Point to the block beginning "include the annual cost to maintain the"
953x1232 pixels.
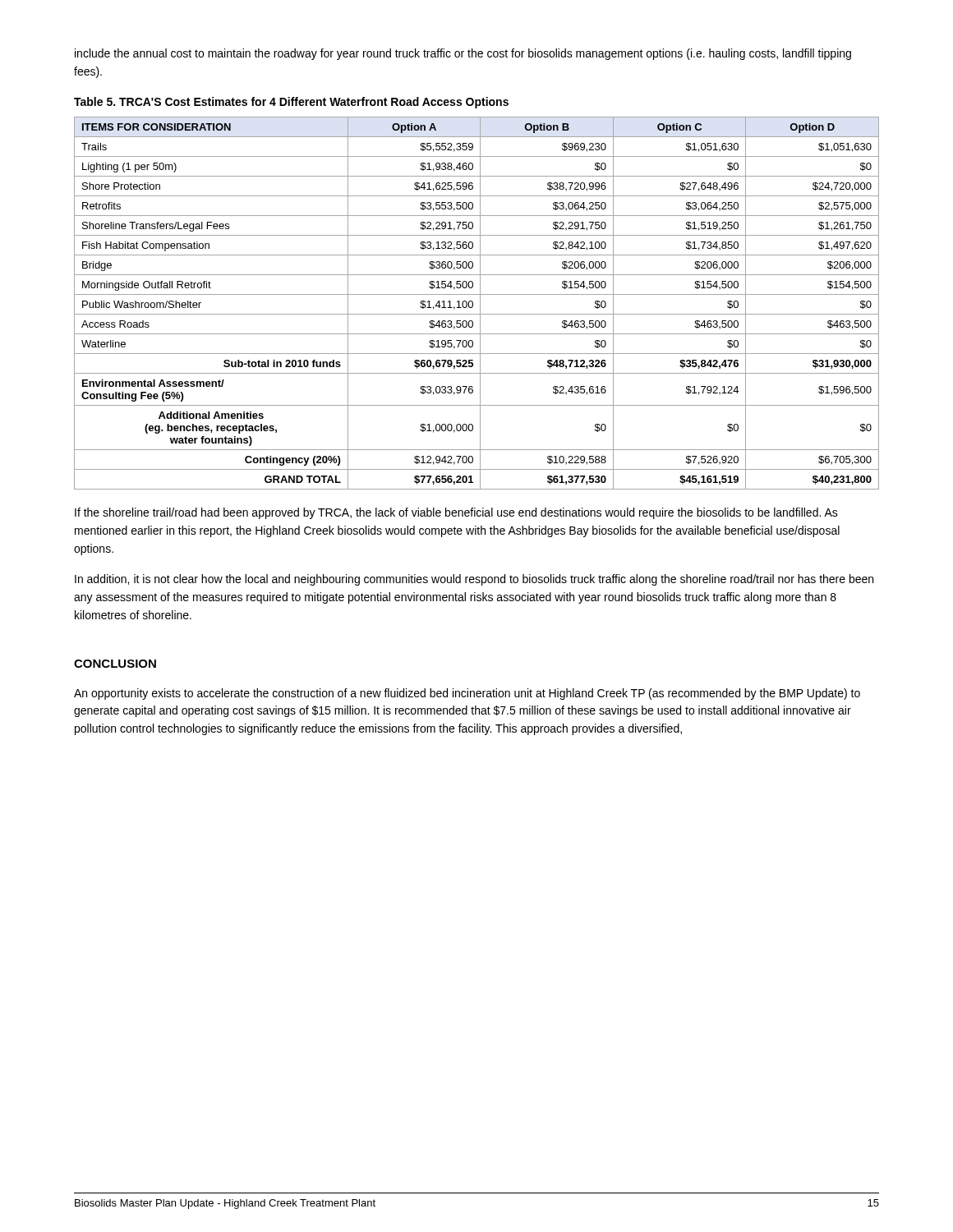(463, 62)
